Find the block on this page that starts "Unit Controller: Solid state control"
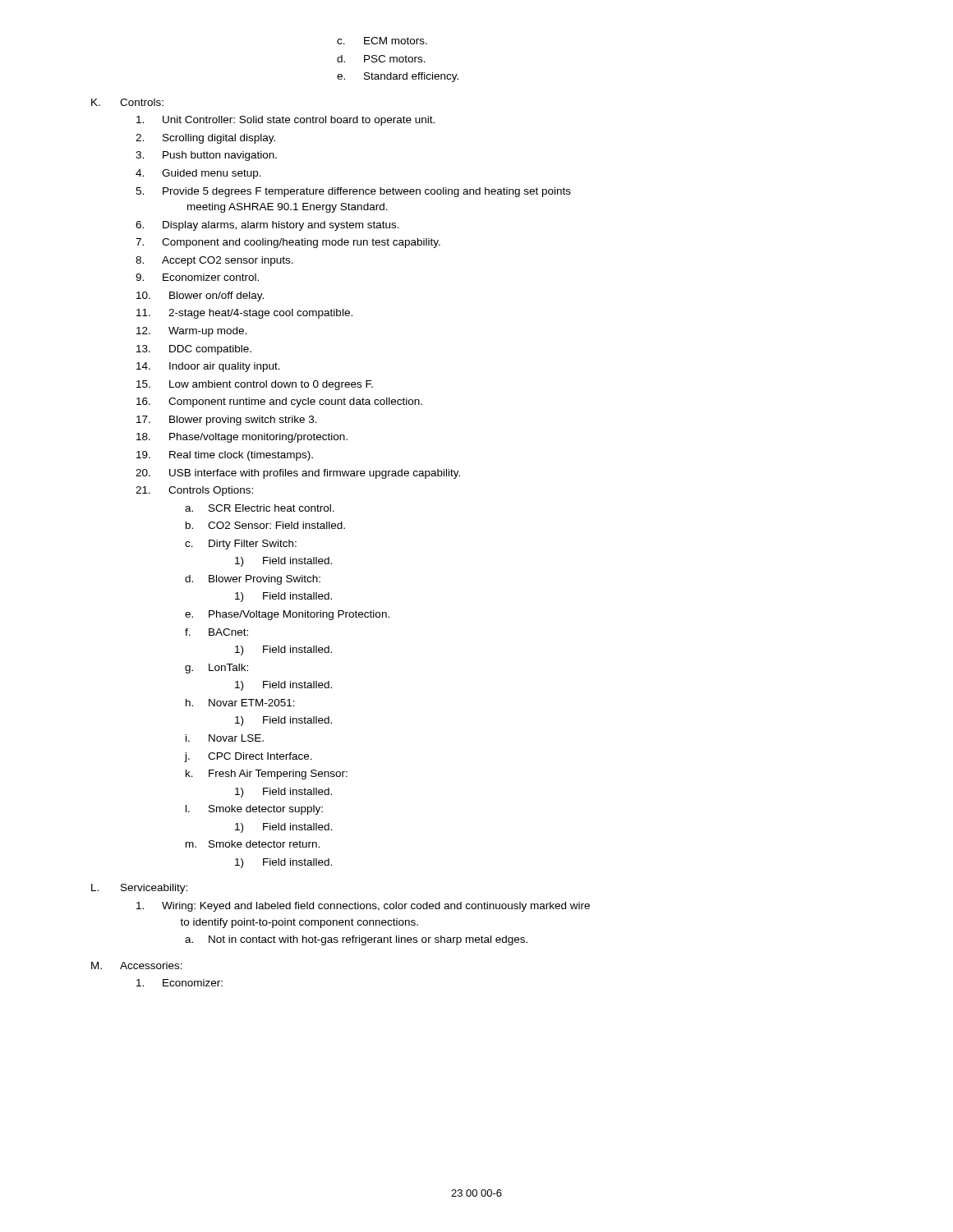Screen dimensions: 1232x953 286,120
